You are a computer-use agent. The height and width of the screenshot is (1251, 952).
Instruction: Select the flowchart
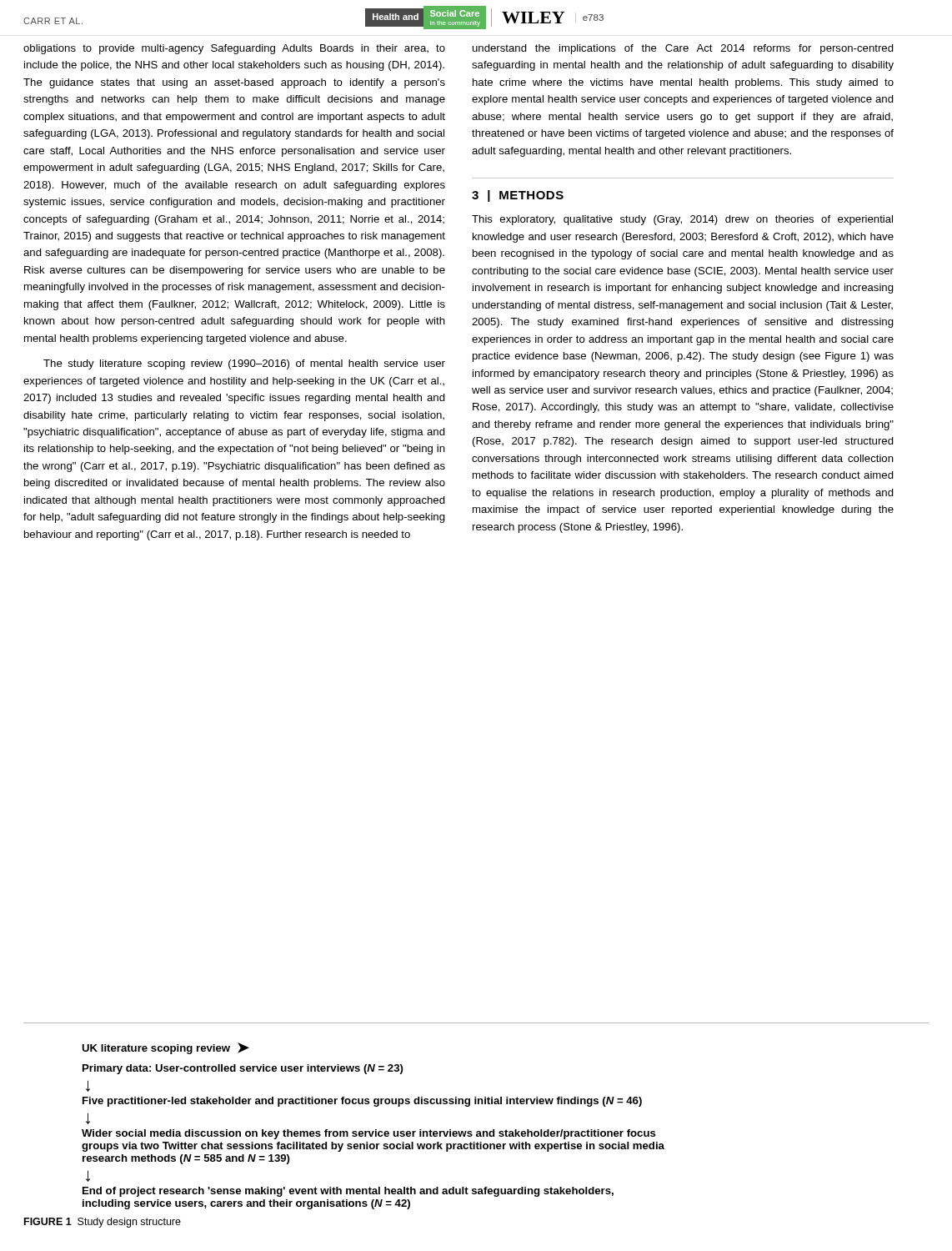tap(476, 1124)
